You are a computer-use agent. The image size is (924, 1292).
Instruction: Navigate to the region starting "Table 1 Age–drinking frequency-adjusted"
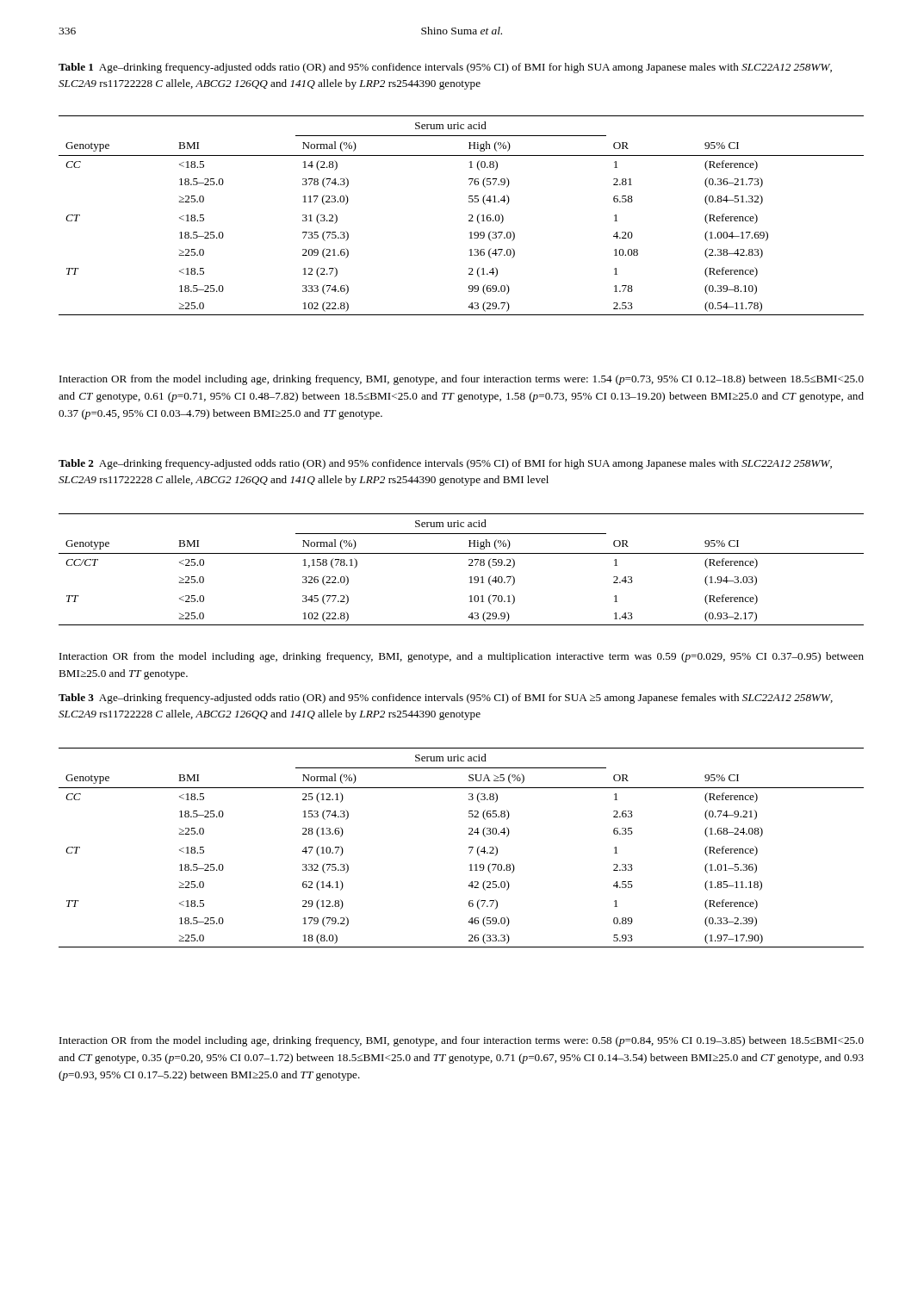[446, 75]
